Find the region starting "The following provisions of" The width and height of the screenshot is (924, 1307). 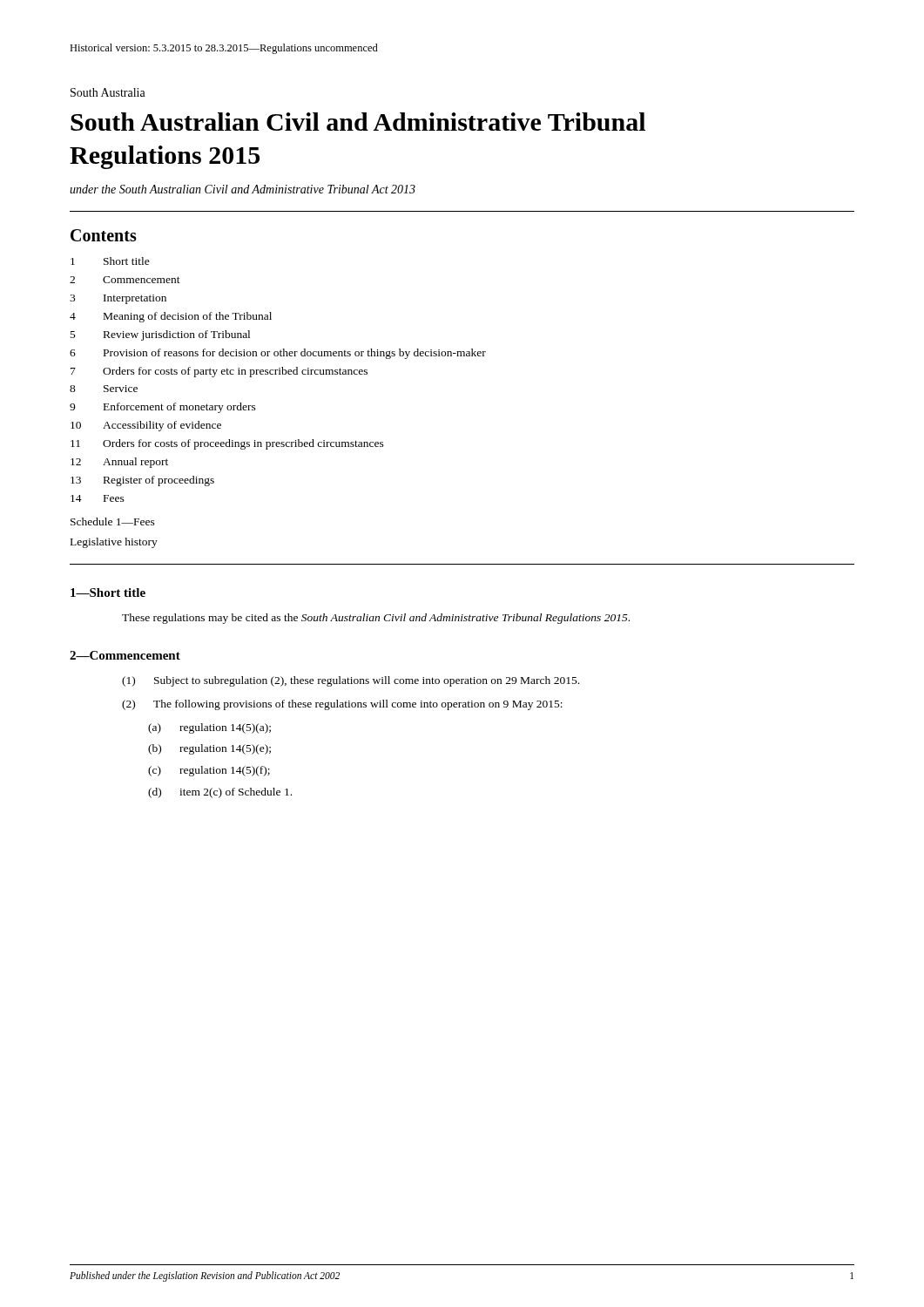[358, 703]
